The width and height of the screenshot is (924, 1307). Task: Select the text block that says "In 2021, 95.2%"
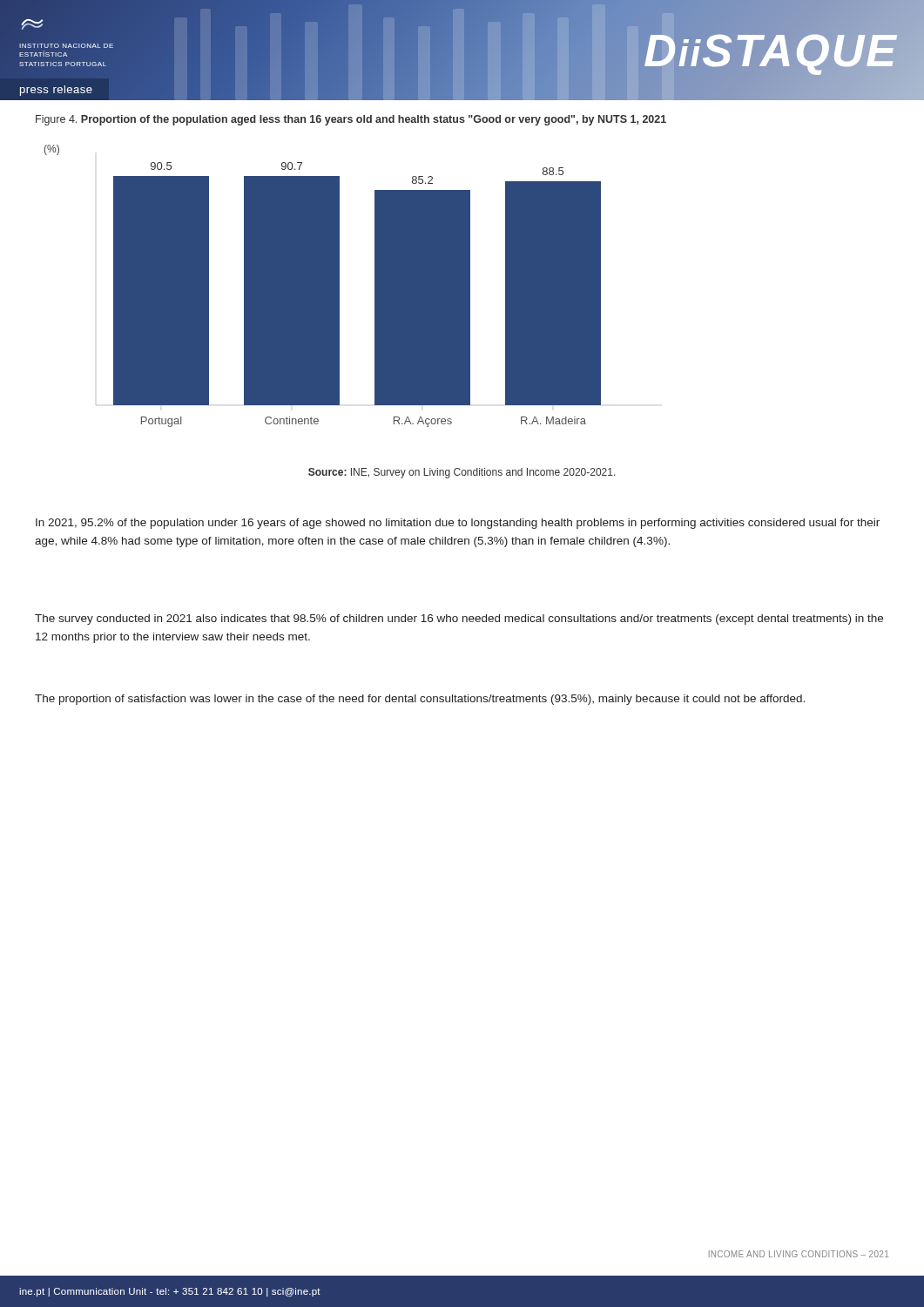point(457,531)
